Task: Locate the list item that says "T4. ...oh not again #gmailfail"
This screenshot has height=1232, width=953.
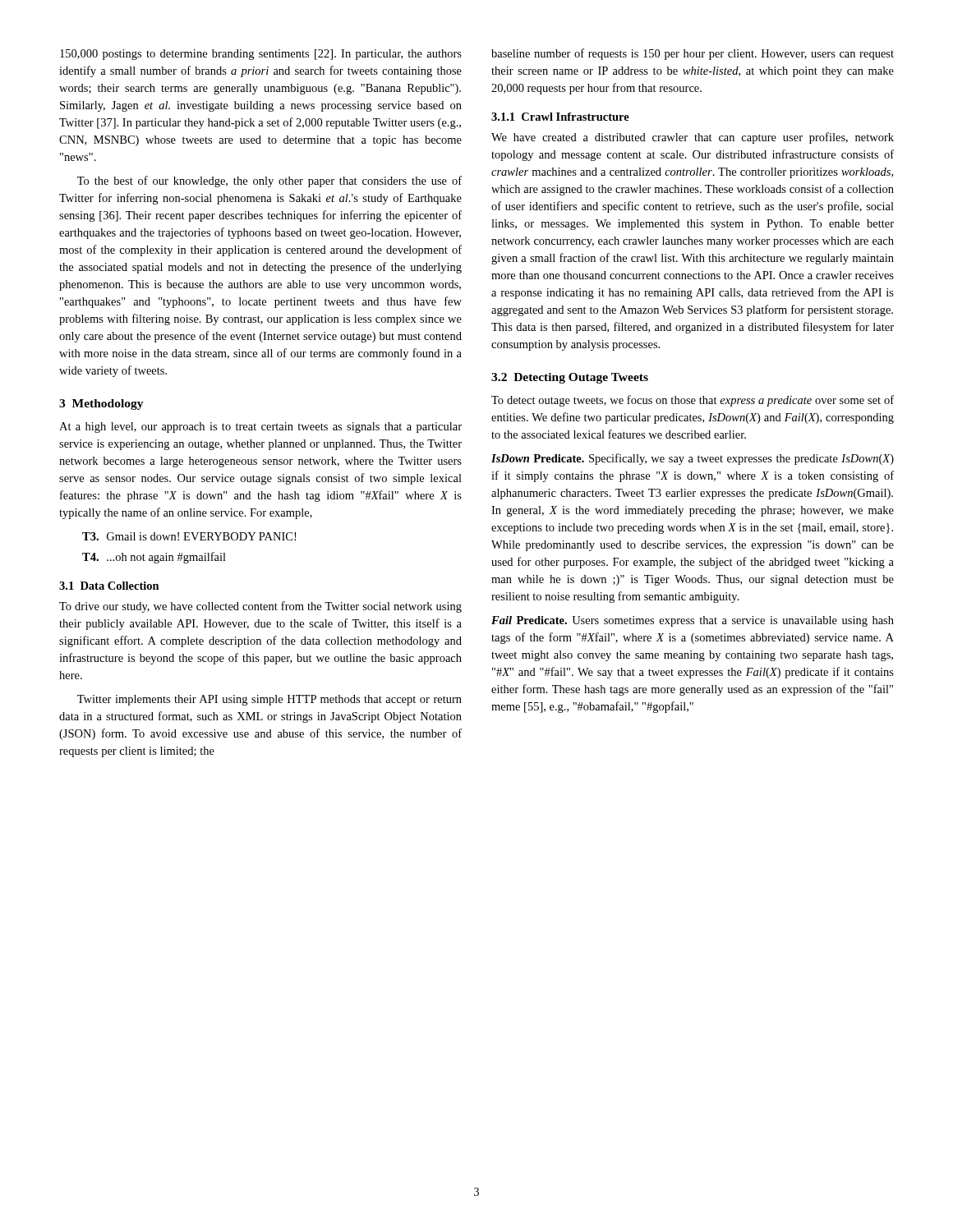Action: click(x=154, y=557)
